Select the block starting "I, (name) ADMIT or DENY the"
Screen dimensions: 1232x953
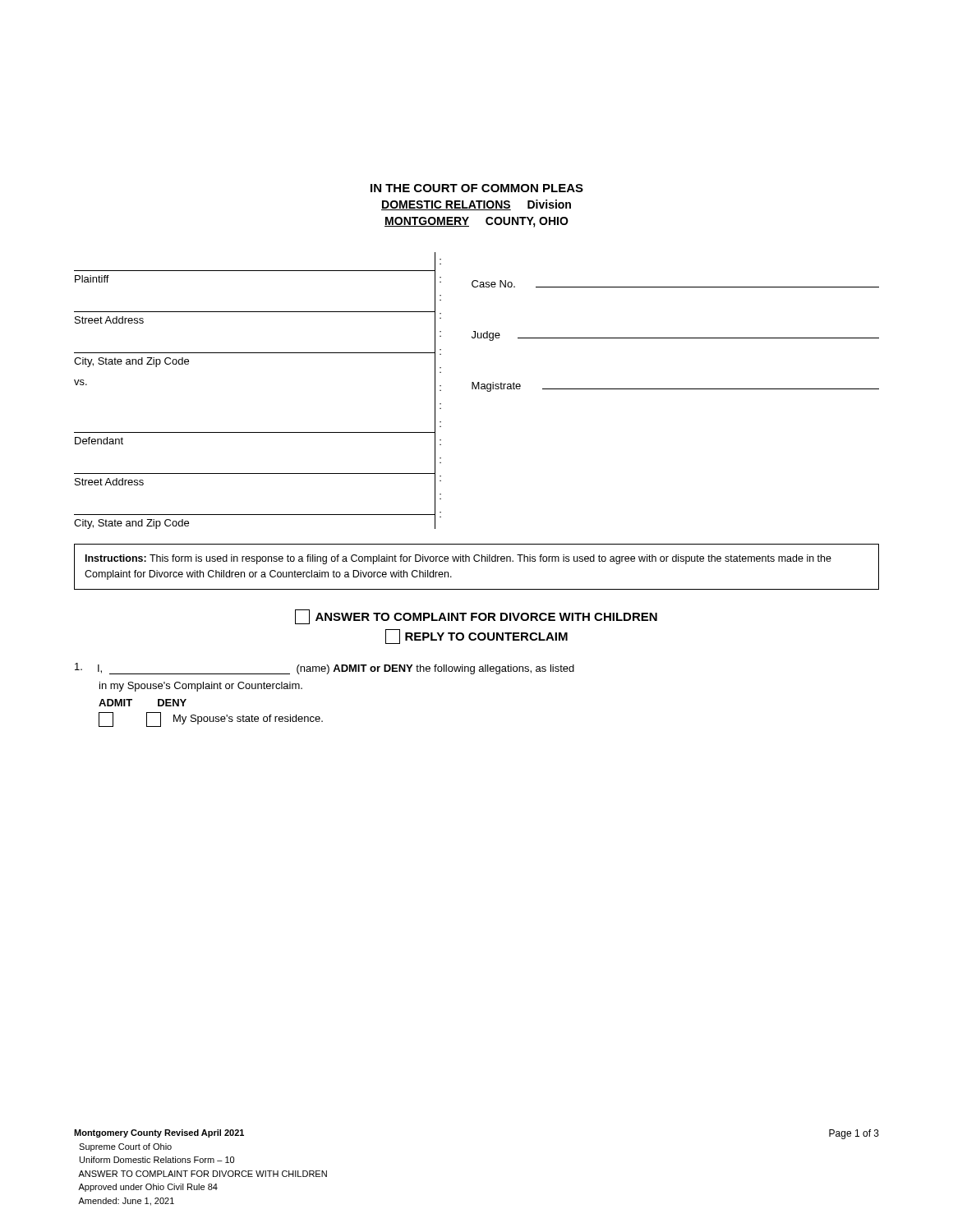tap(325, 669)
